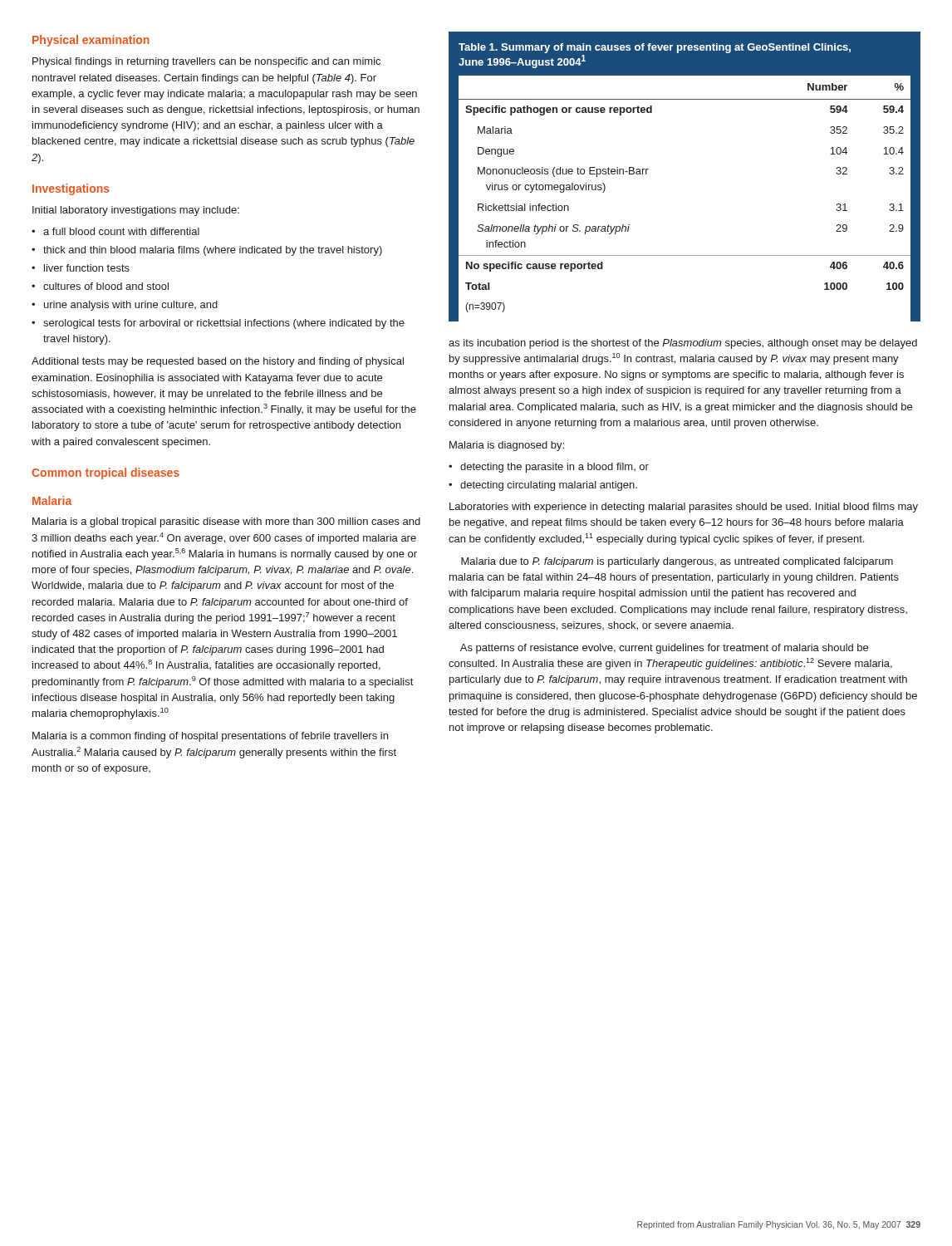Screen dimensions: 1246x952
Task: Find the block starting "Malaria is a common"
Action: [x=214, y=752]
